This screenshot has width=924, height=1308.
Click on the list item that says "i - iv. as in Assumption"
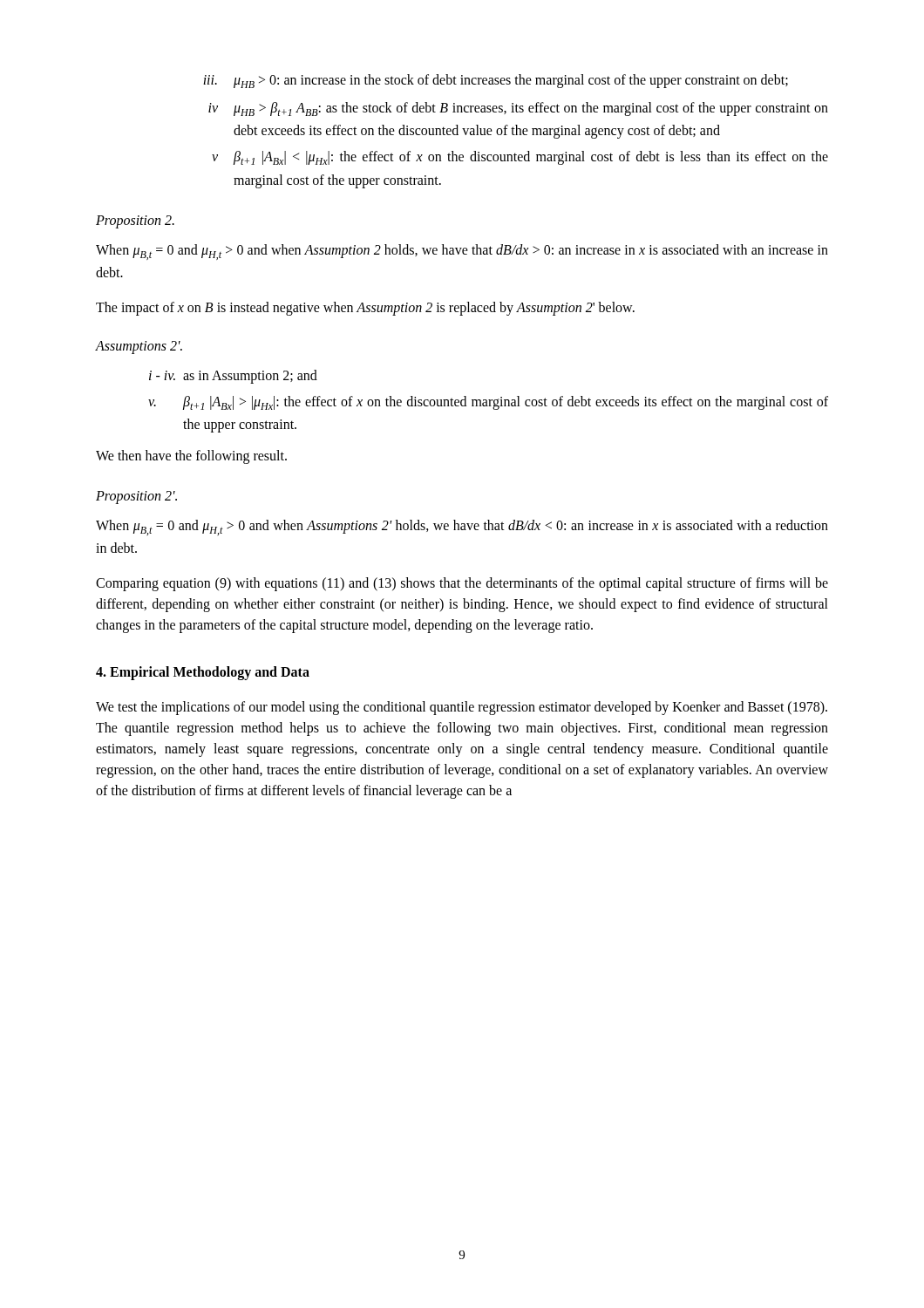233,377
